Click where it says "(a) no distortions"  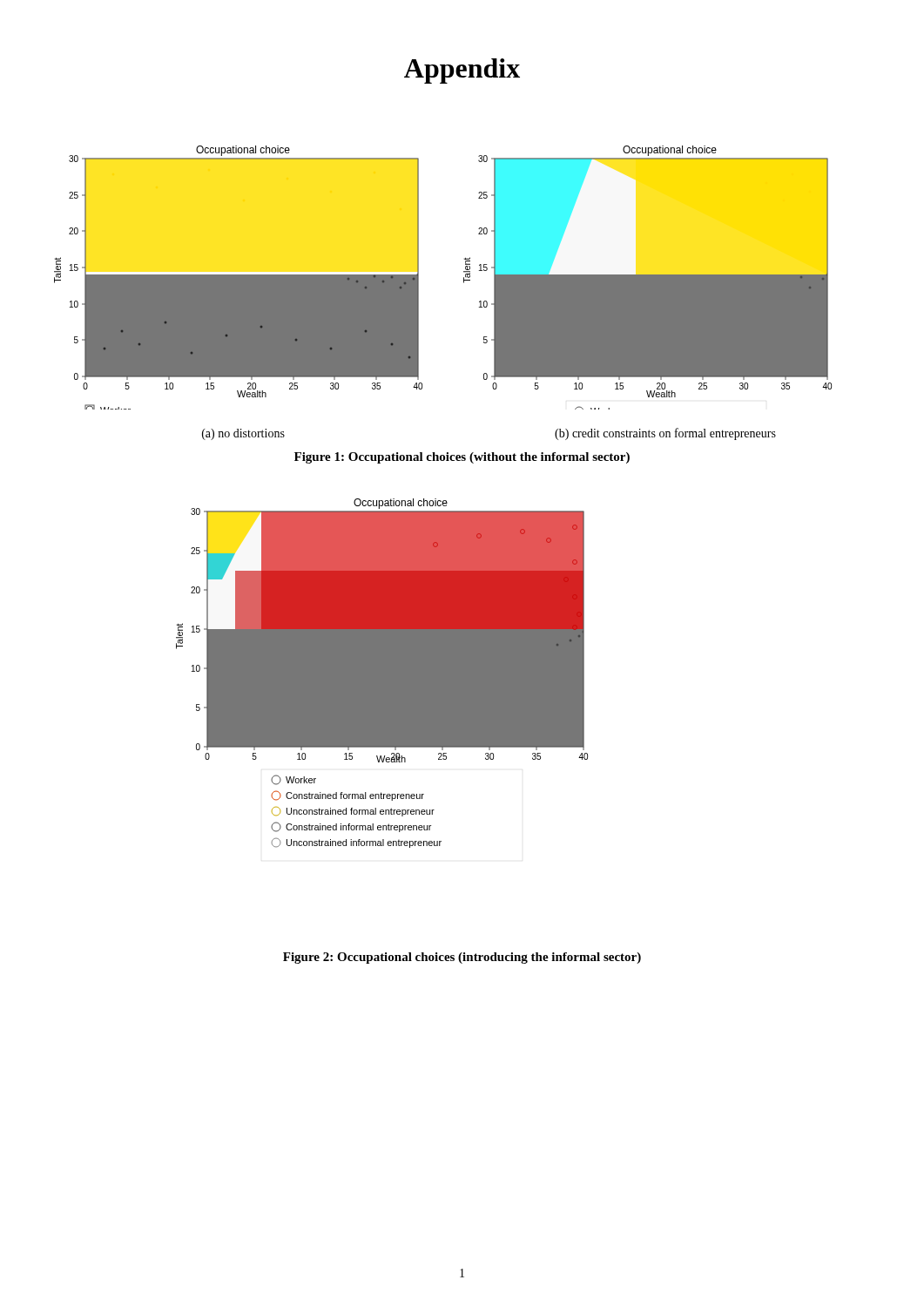point(243,434)
